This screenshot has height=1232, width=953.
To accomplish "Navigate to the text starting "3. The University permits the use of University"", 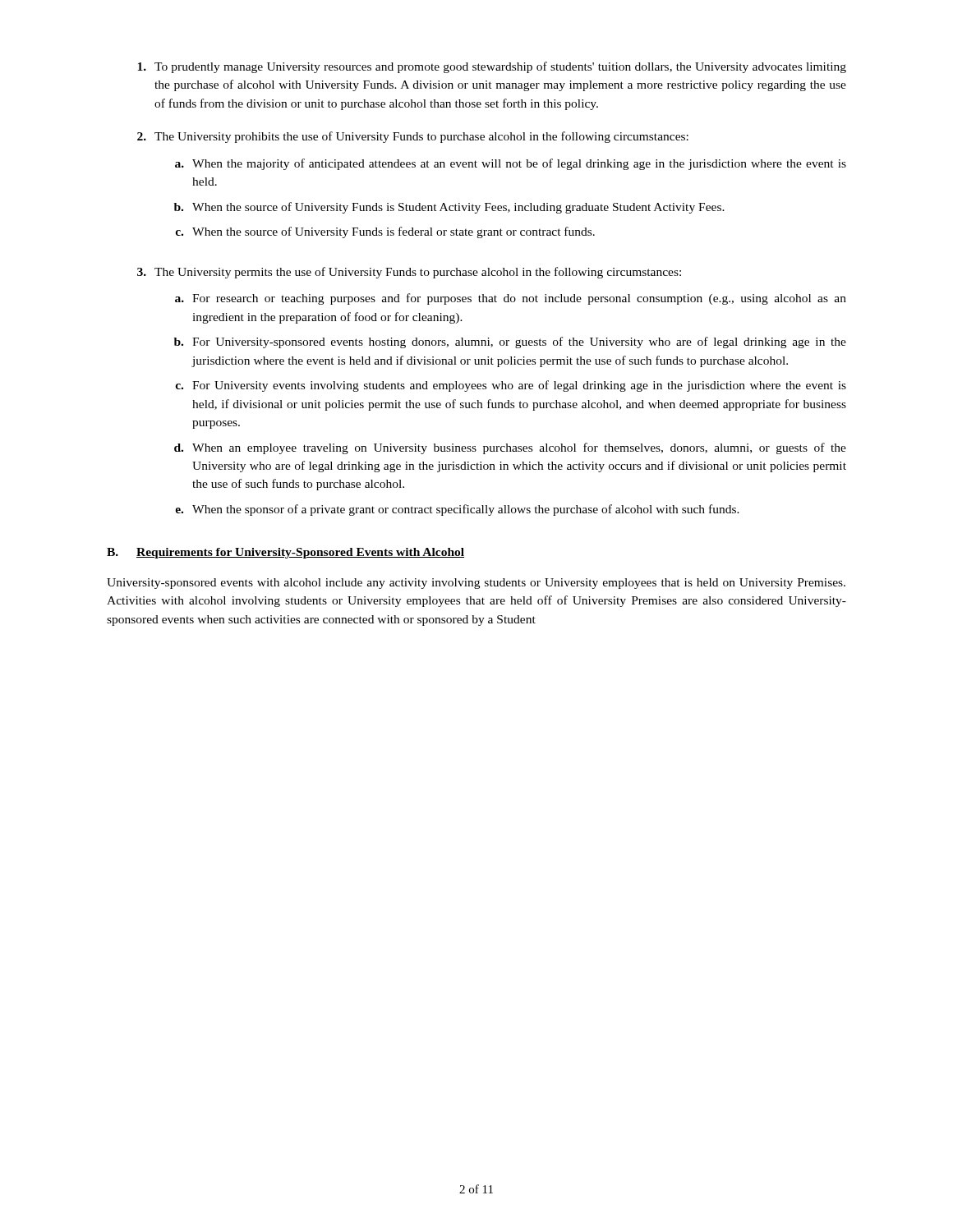I will click(476, 394).
